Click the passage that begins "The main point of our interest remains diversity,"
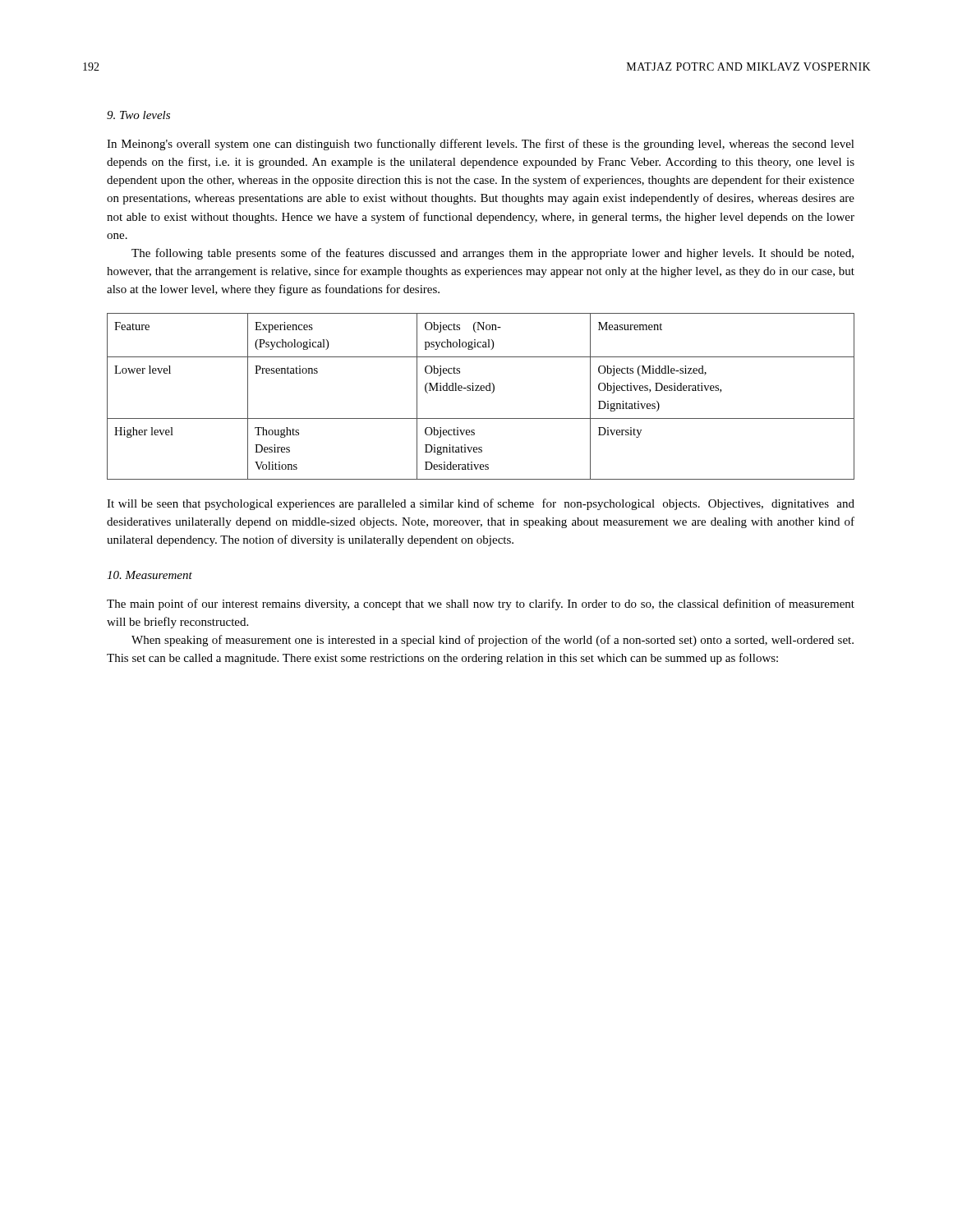 (481, 631)
